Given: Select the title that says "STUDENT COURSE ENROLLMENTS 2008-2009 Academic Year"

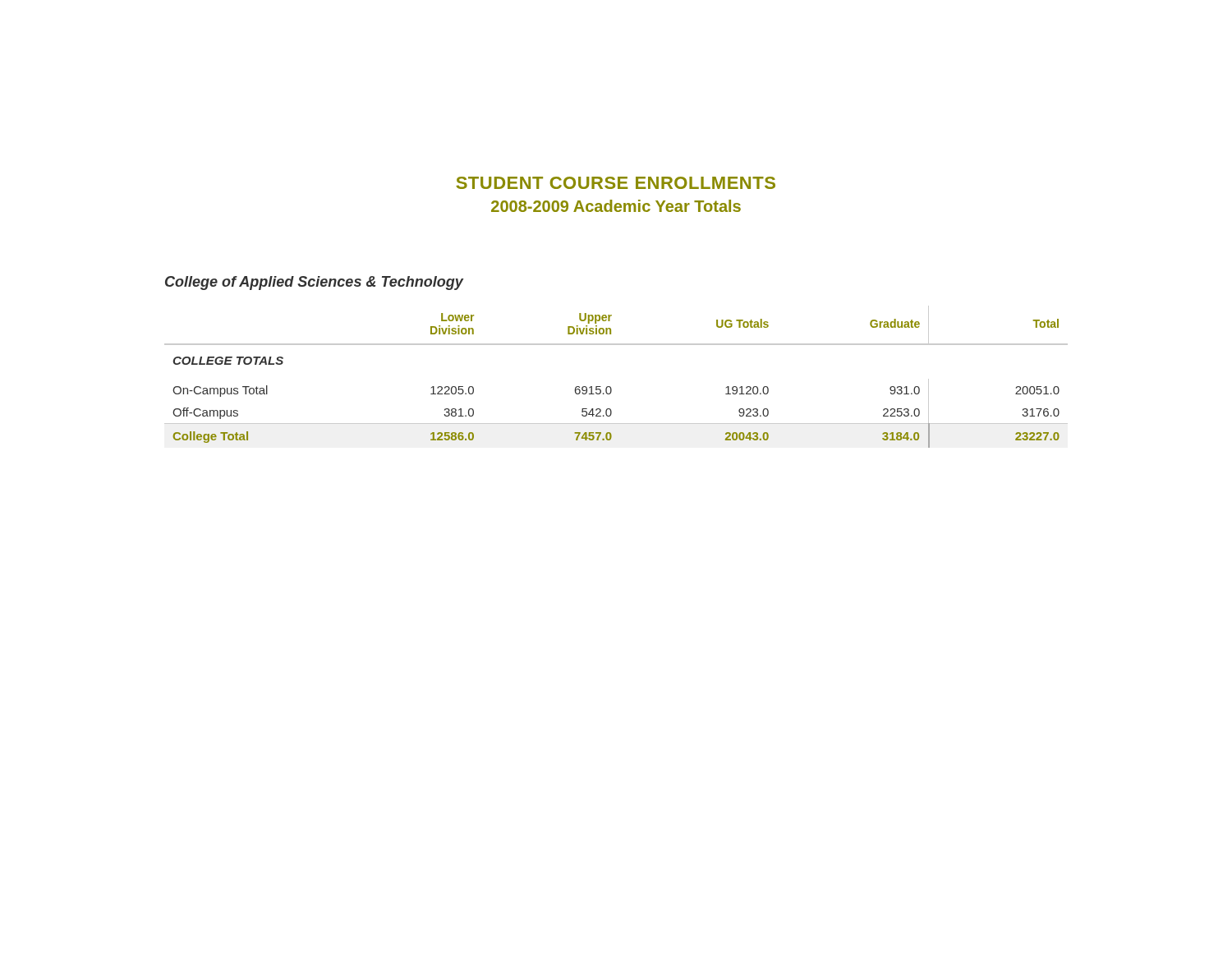Looking at the screenshot, I should pyautogui.click(x=616, y=194).
